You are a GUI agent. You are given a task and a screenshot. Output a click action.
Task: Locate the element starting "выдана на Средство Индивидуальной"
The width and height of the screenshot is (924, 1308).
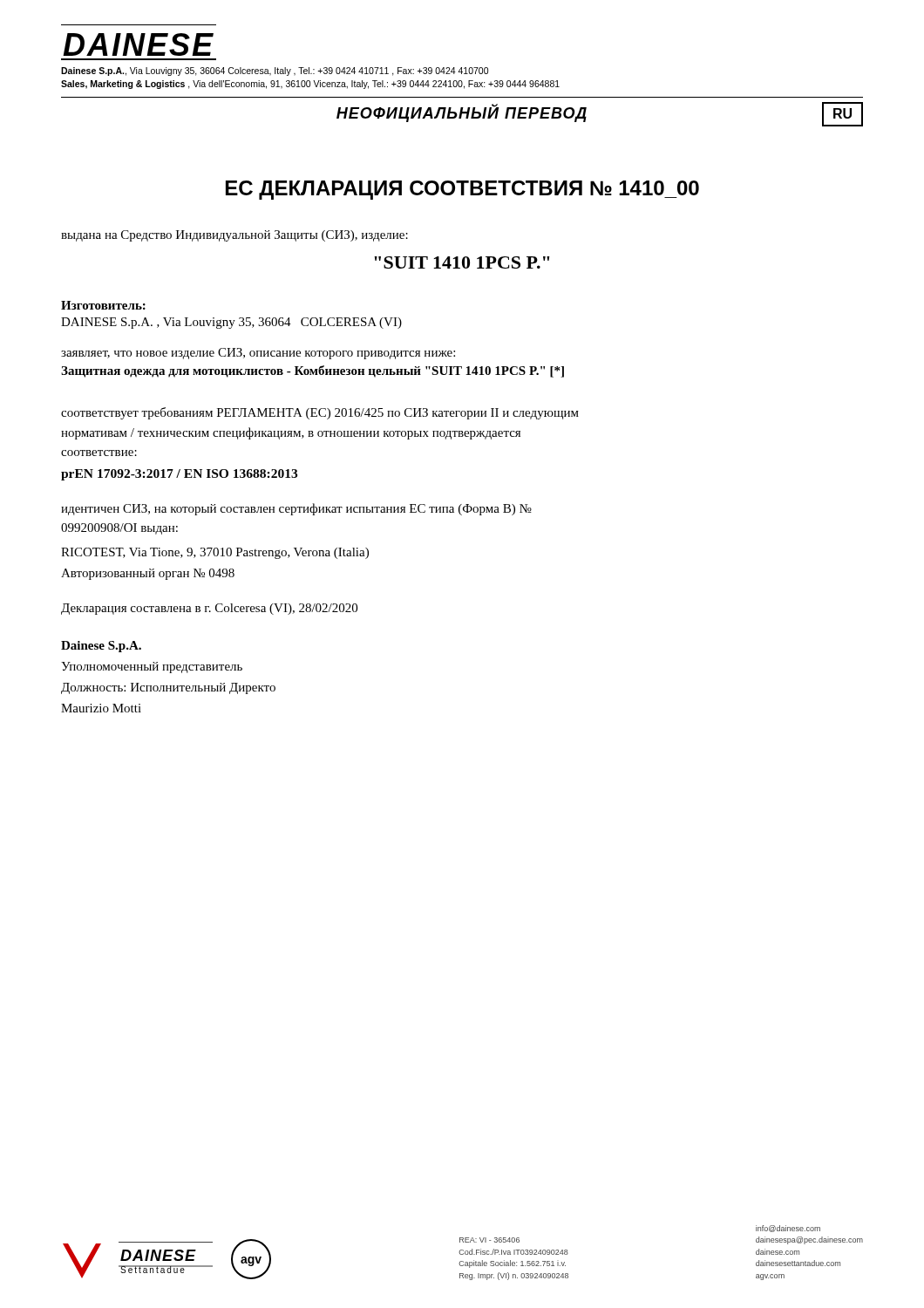[x=235, y=235]
